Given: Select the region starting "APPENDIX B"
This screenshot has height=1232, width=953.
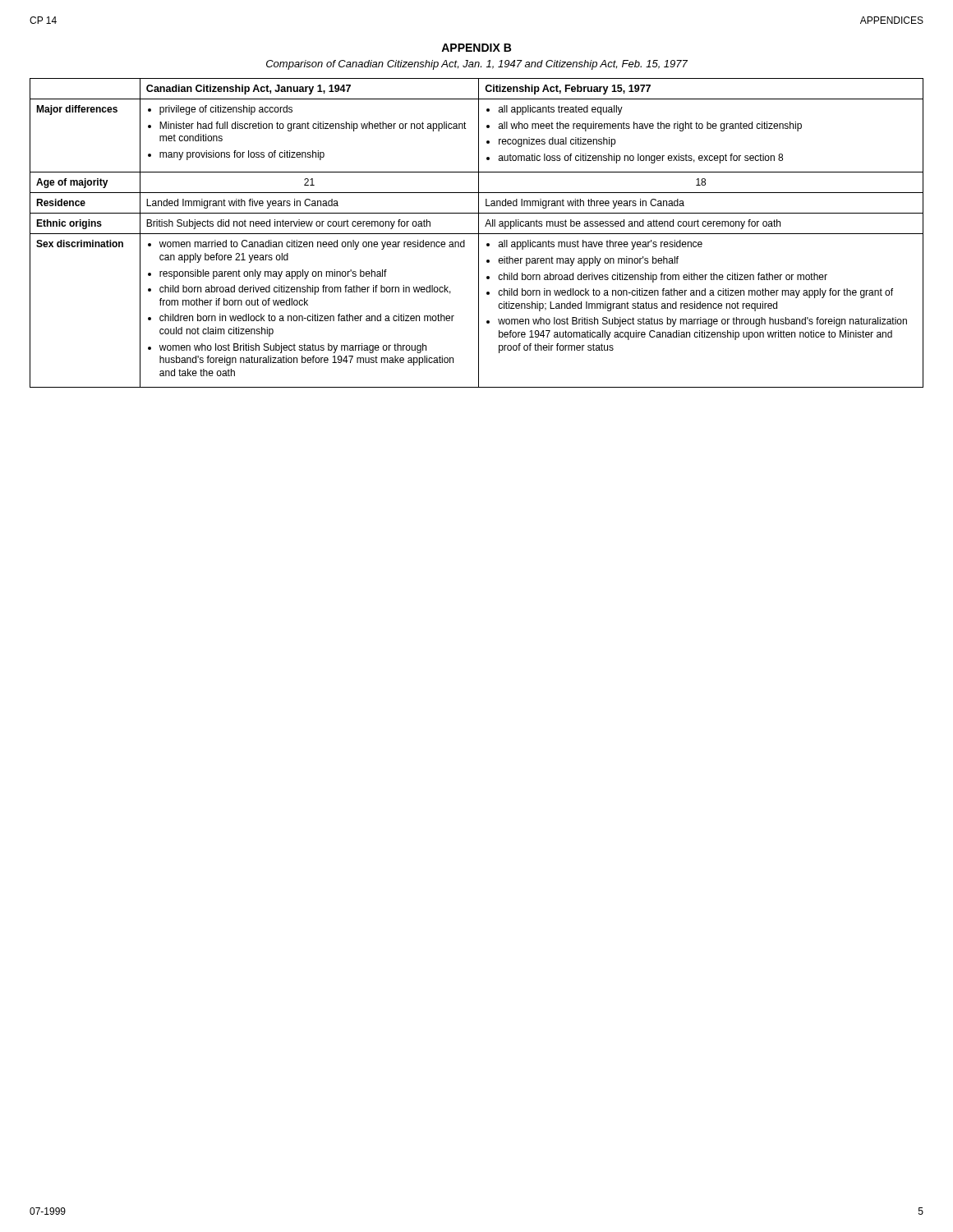Looking at the screenshot, I should point(476,48).
